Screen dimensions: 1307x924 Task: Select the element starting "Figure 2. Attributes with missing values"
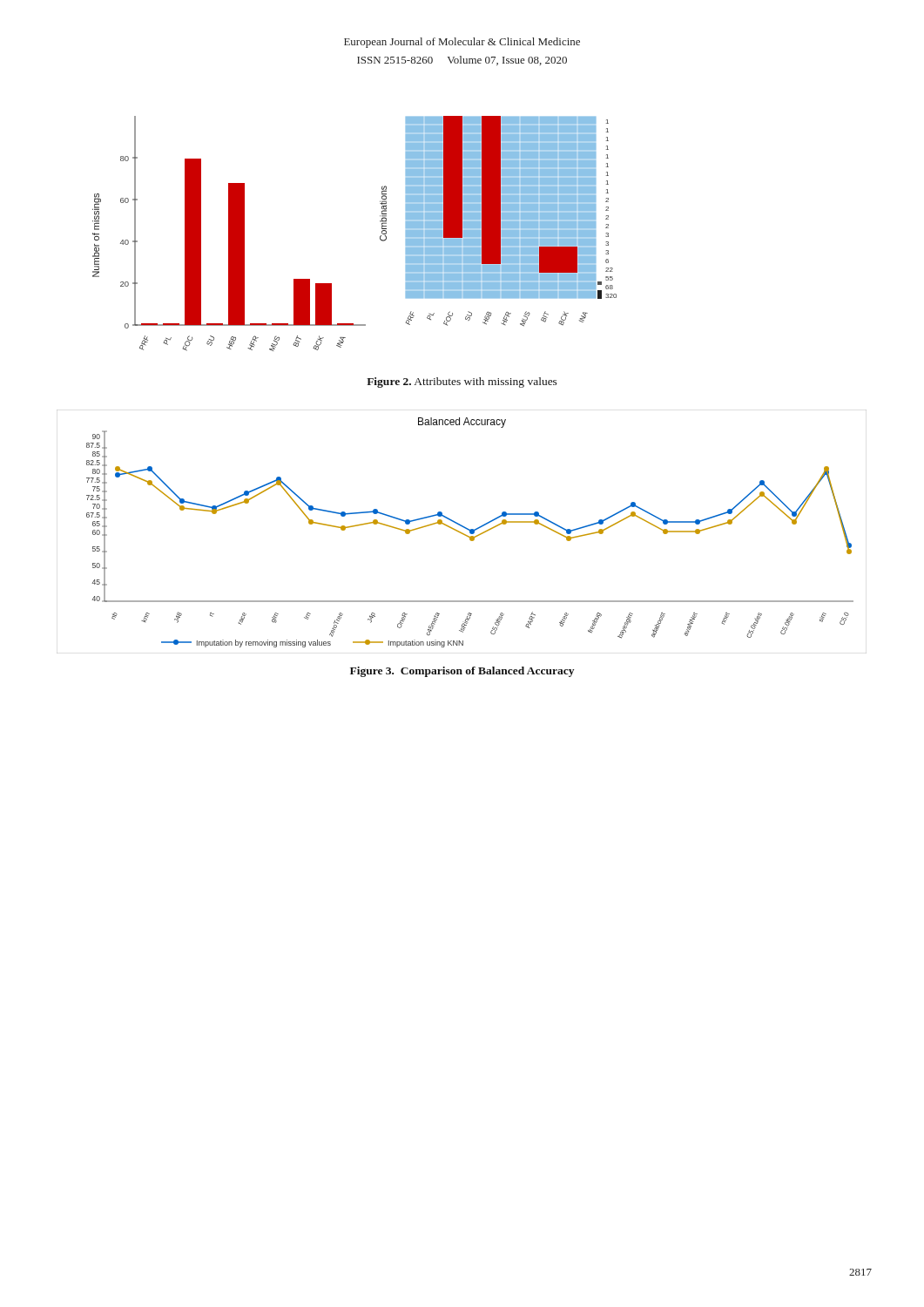coord(462,381)
